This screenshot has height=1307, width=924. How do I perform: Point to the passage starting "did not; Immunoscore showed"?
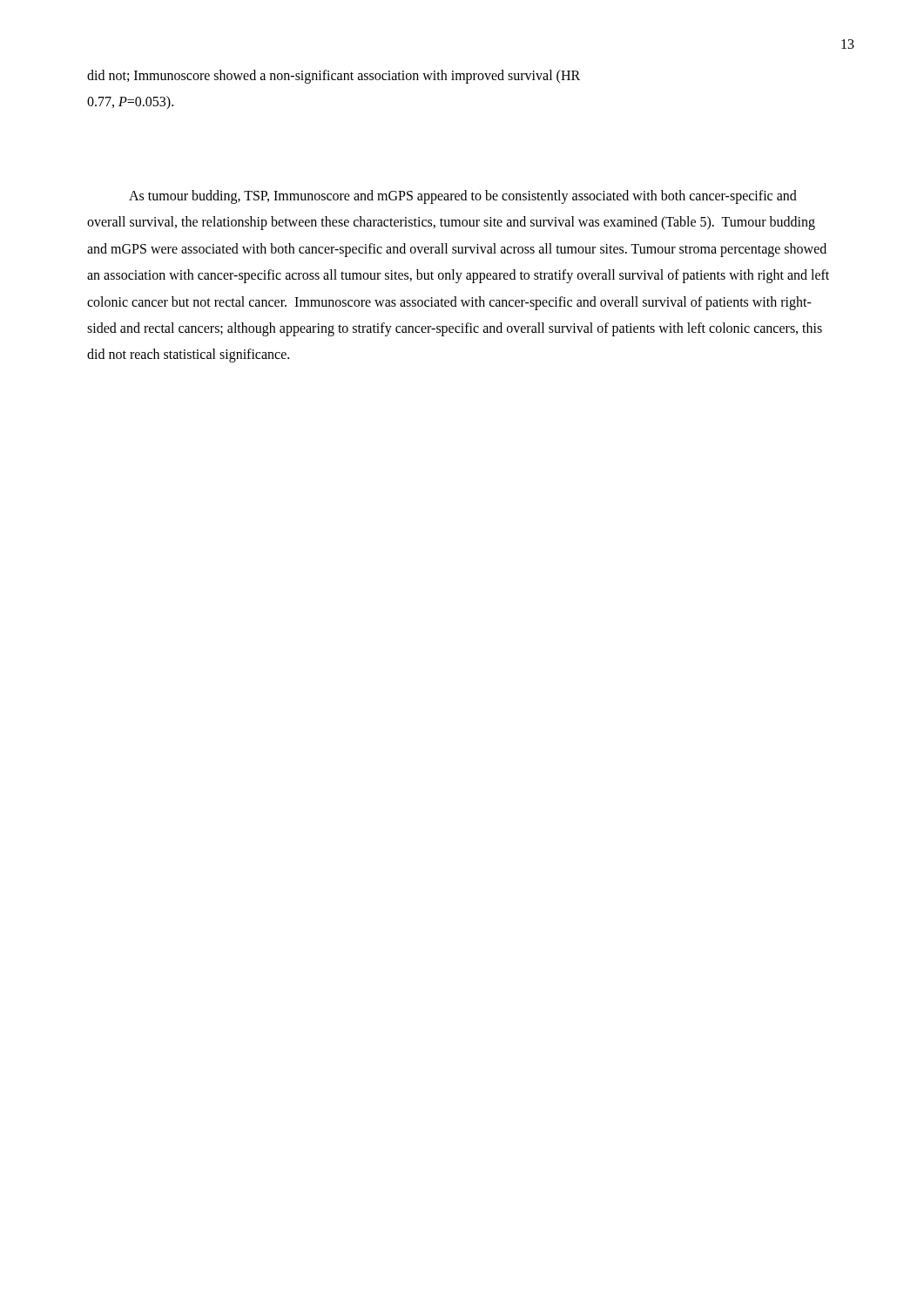(334, 89)
